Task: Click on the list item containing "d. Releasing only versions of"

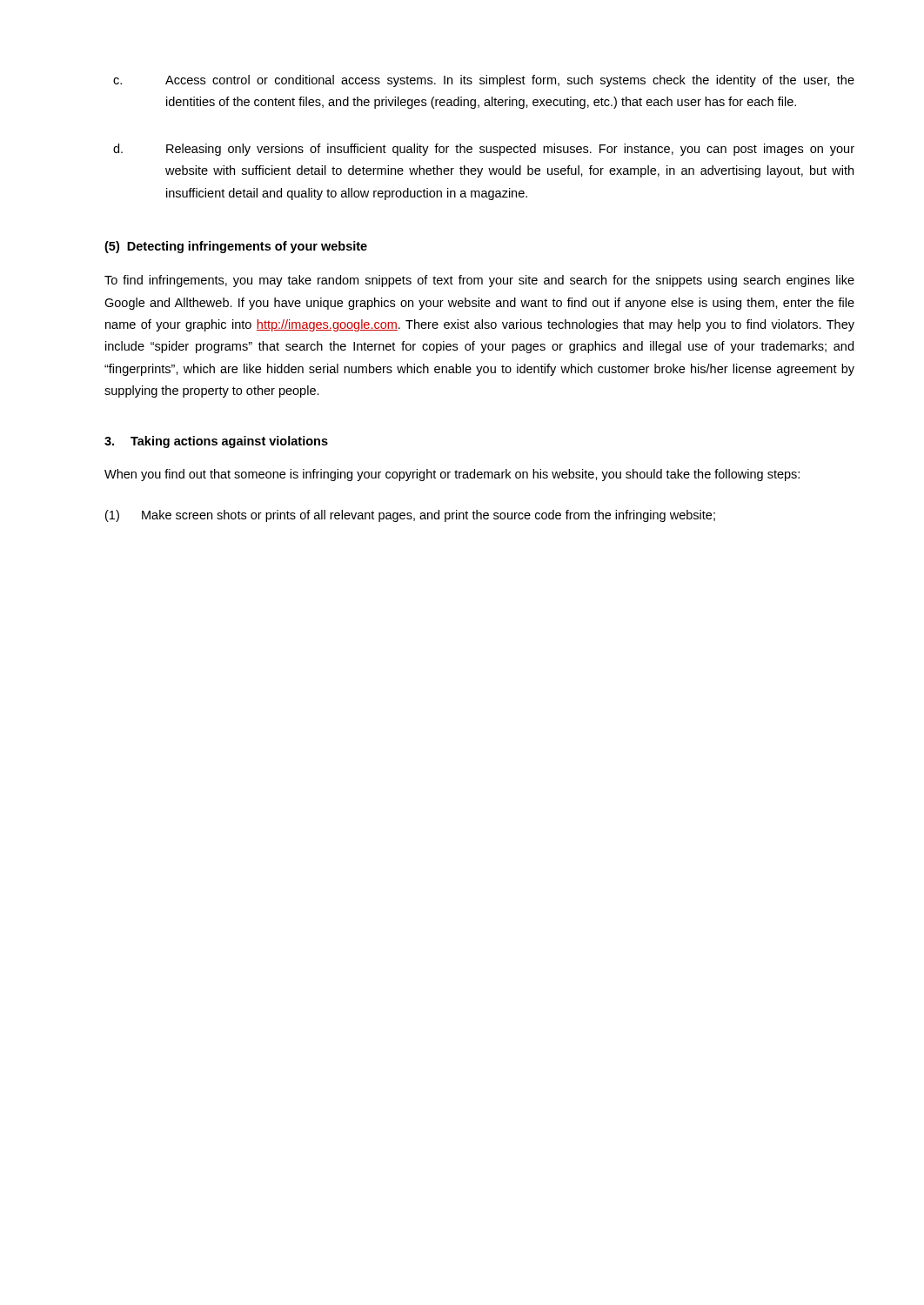Action: click(x=479, y=171)
